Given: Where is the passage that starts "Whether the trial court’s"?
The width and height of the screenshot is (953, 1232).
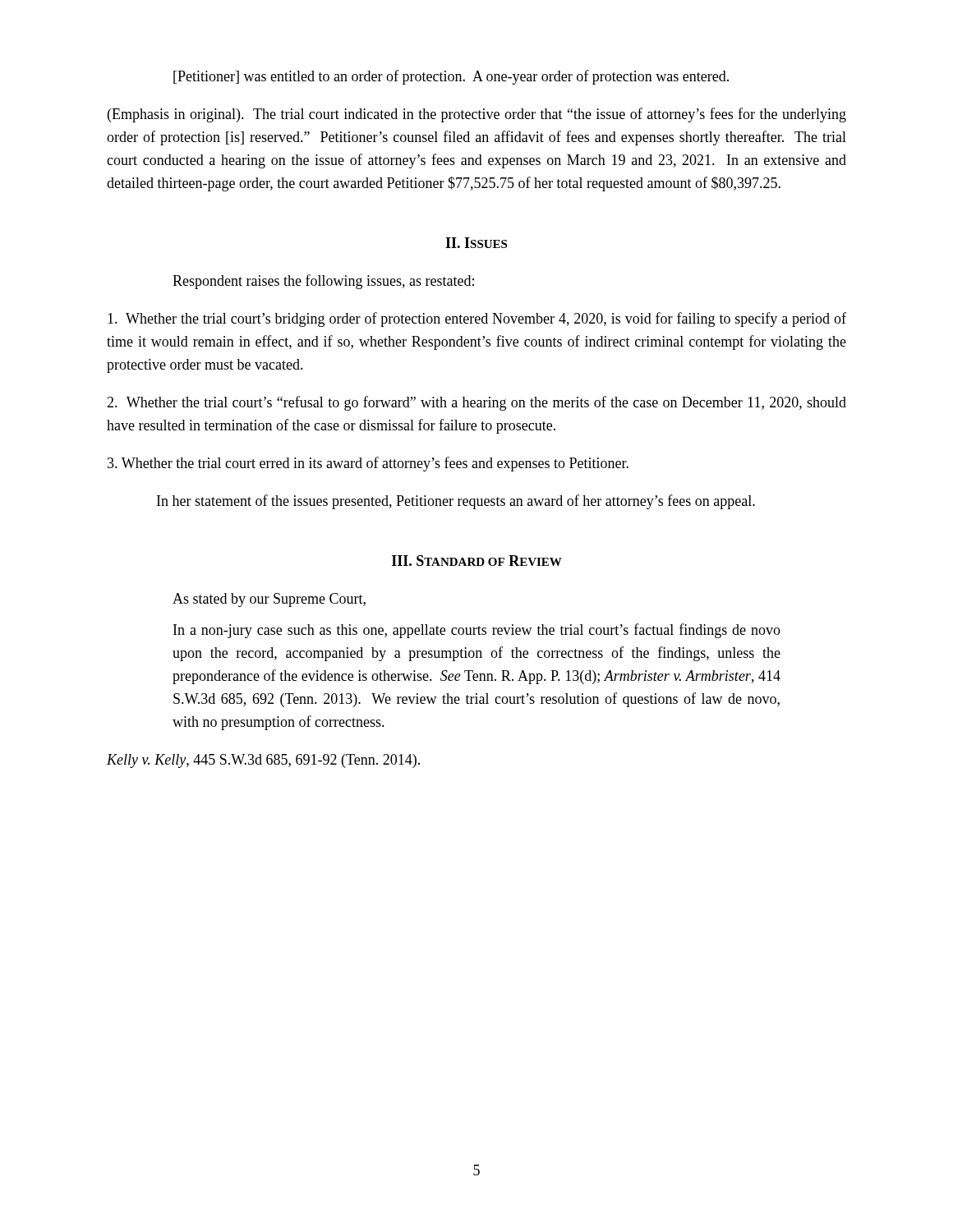Looking at the screenshot, I should 476,342.
